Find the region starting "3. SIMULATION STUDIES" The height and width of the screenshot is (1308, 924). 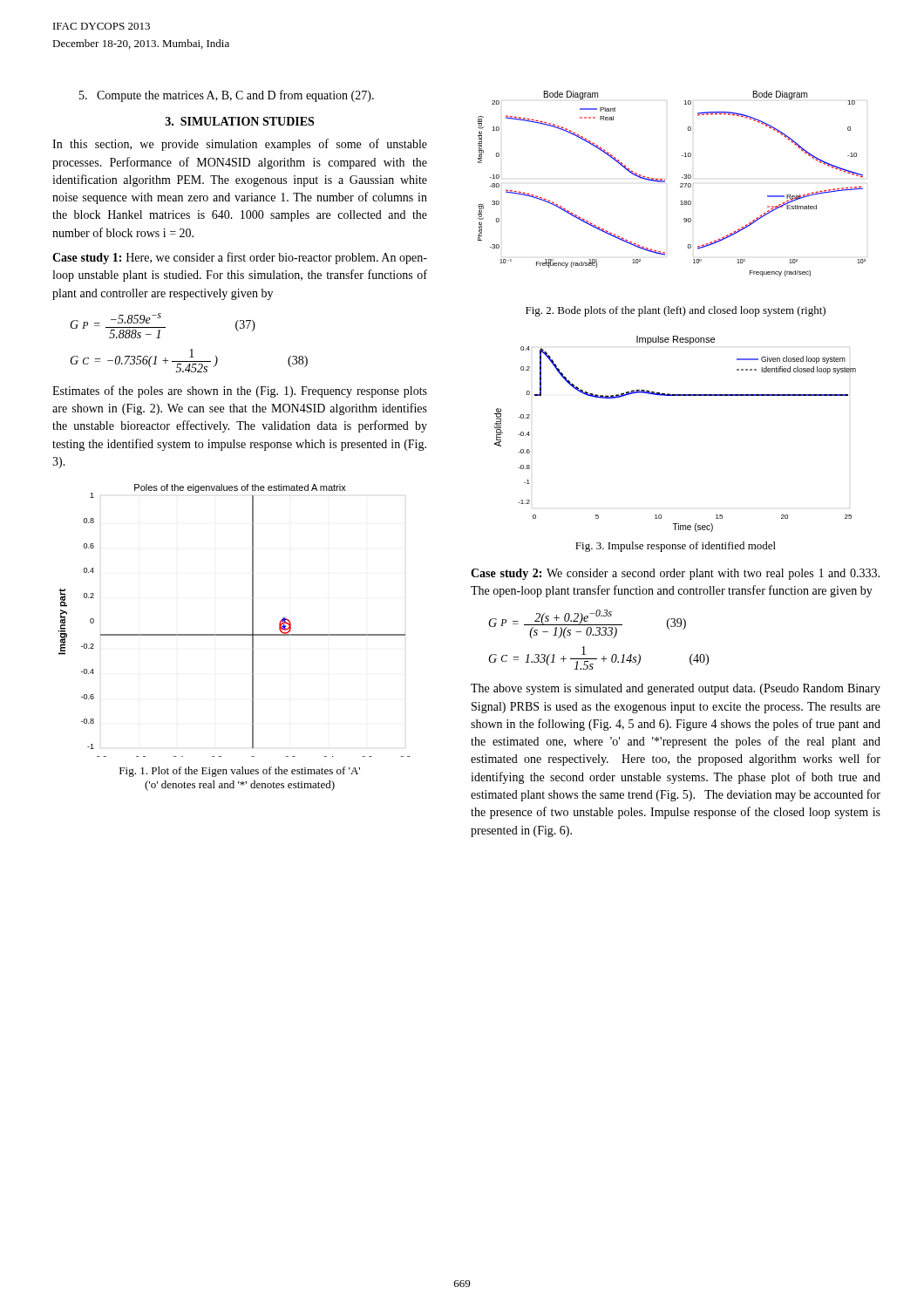(x=240, y=122)
